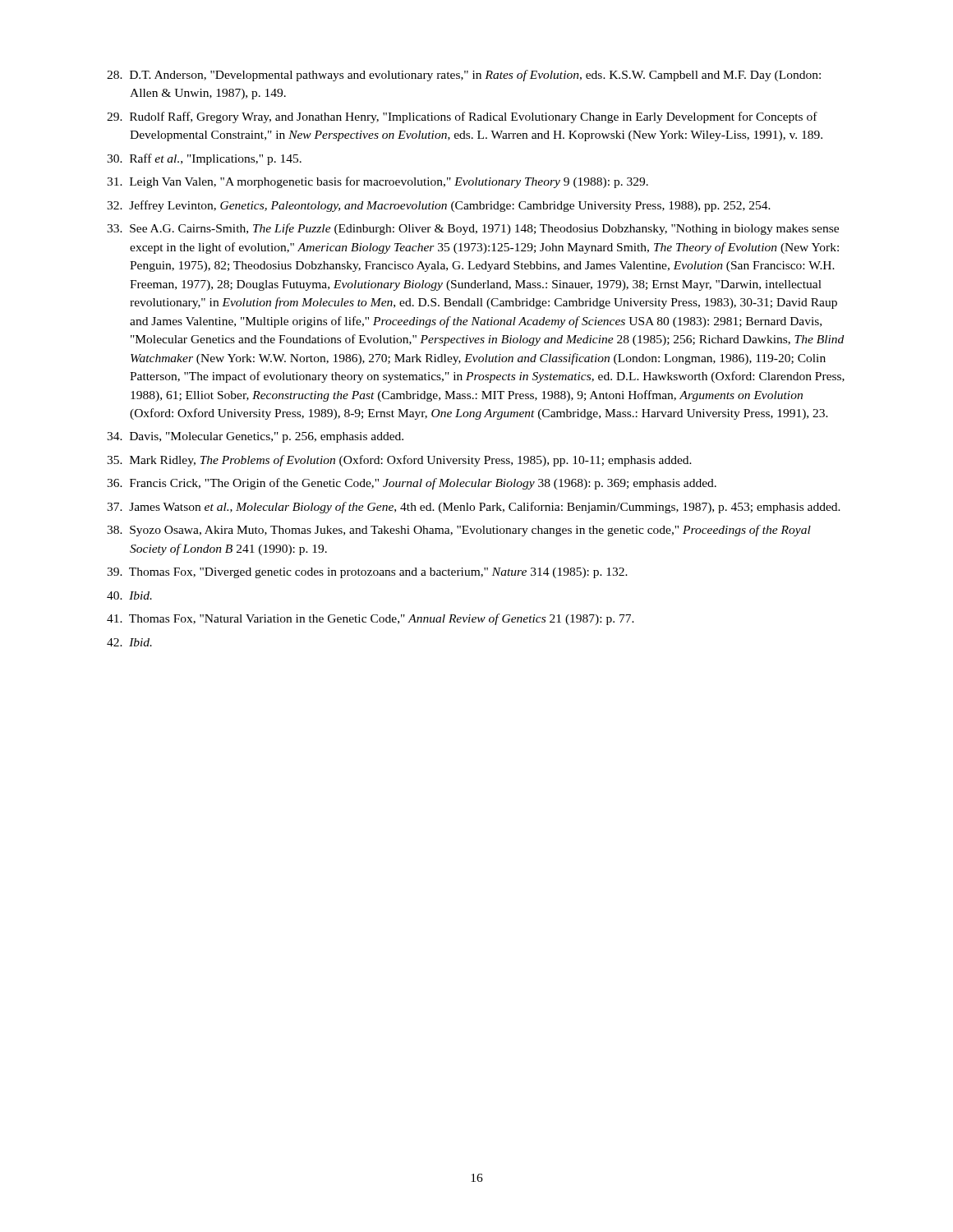Select the list item that says "38. Syozo Osawa, Akira Muto,"

pos(459,539)
